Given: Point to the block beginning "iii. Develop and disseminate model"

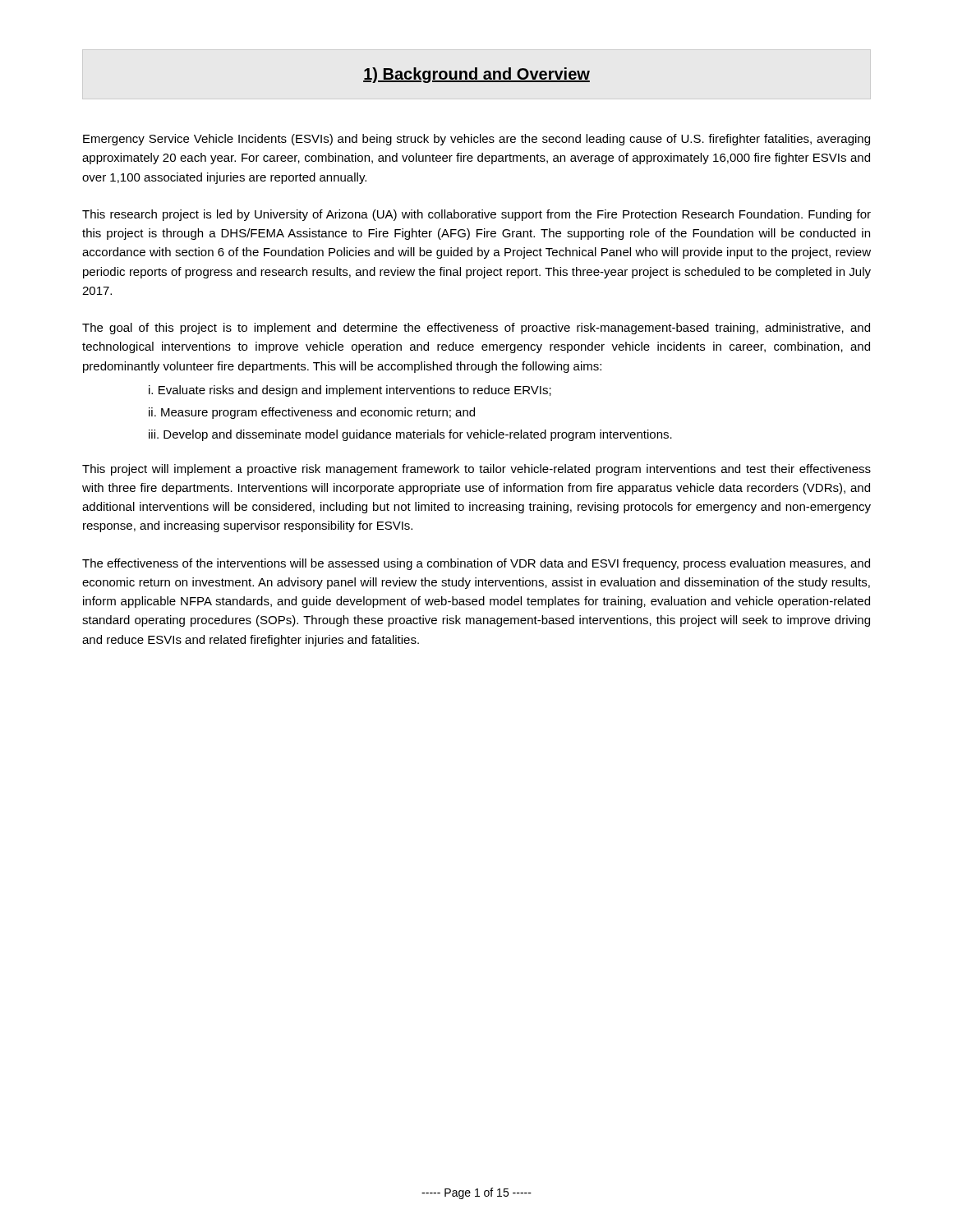Looking at the screenshot, I should [410, 434].
